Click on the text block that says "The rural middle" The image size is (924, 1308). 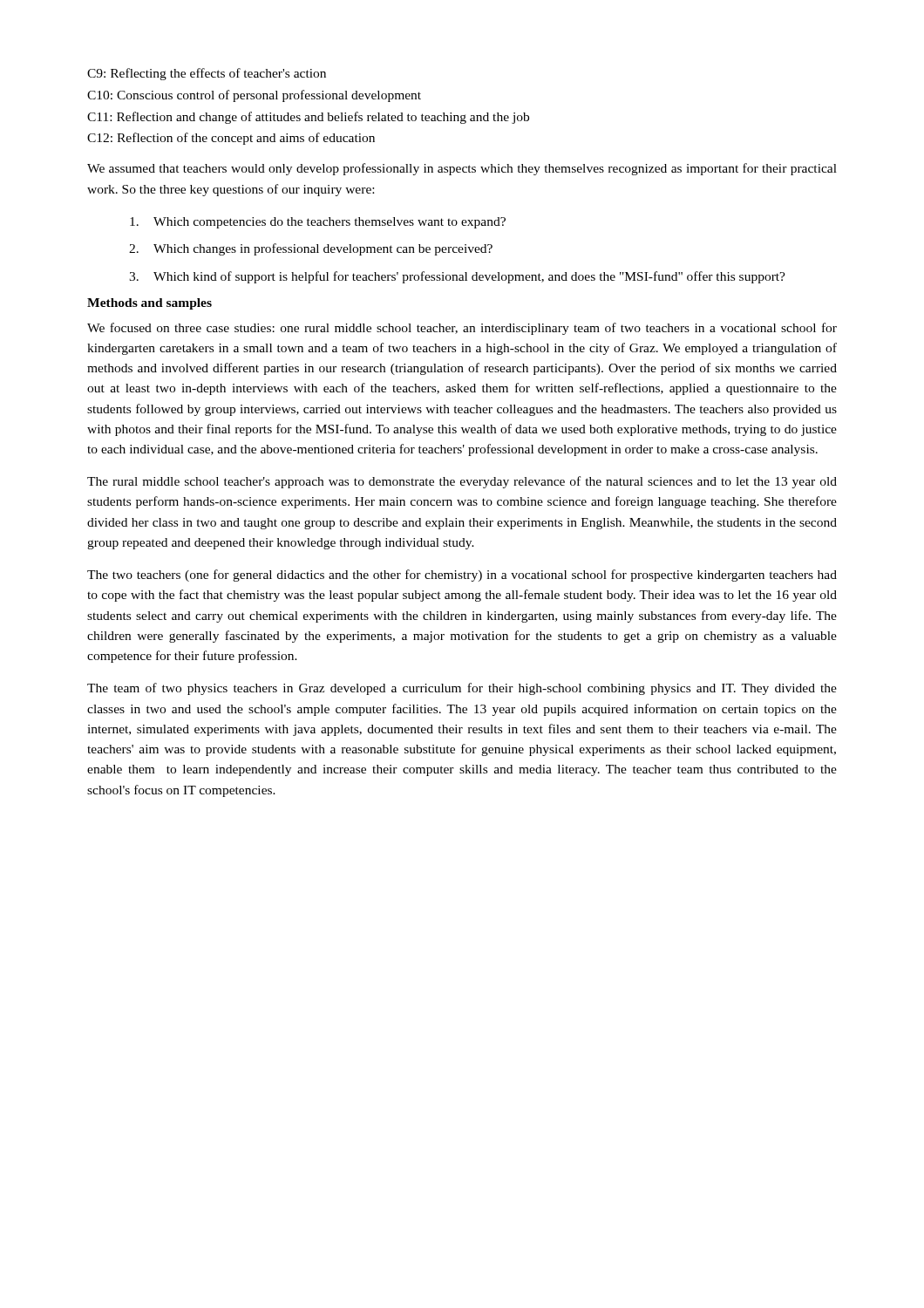(462, 512)
